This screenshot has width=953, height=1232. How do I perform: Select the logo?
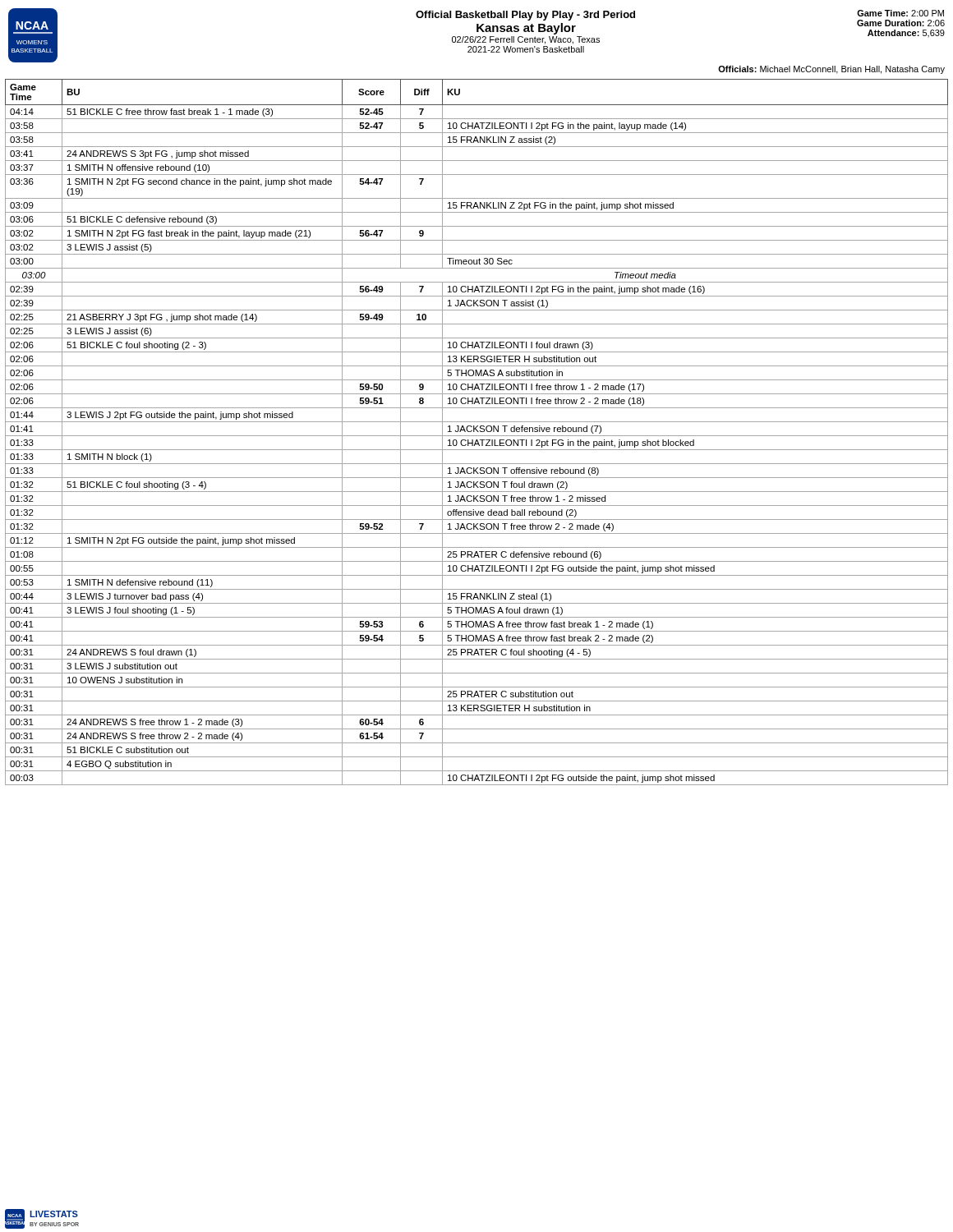pyautogui.click(x=52, y=35)
